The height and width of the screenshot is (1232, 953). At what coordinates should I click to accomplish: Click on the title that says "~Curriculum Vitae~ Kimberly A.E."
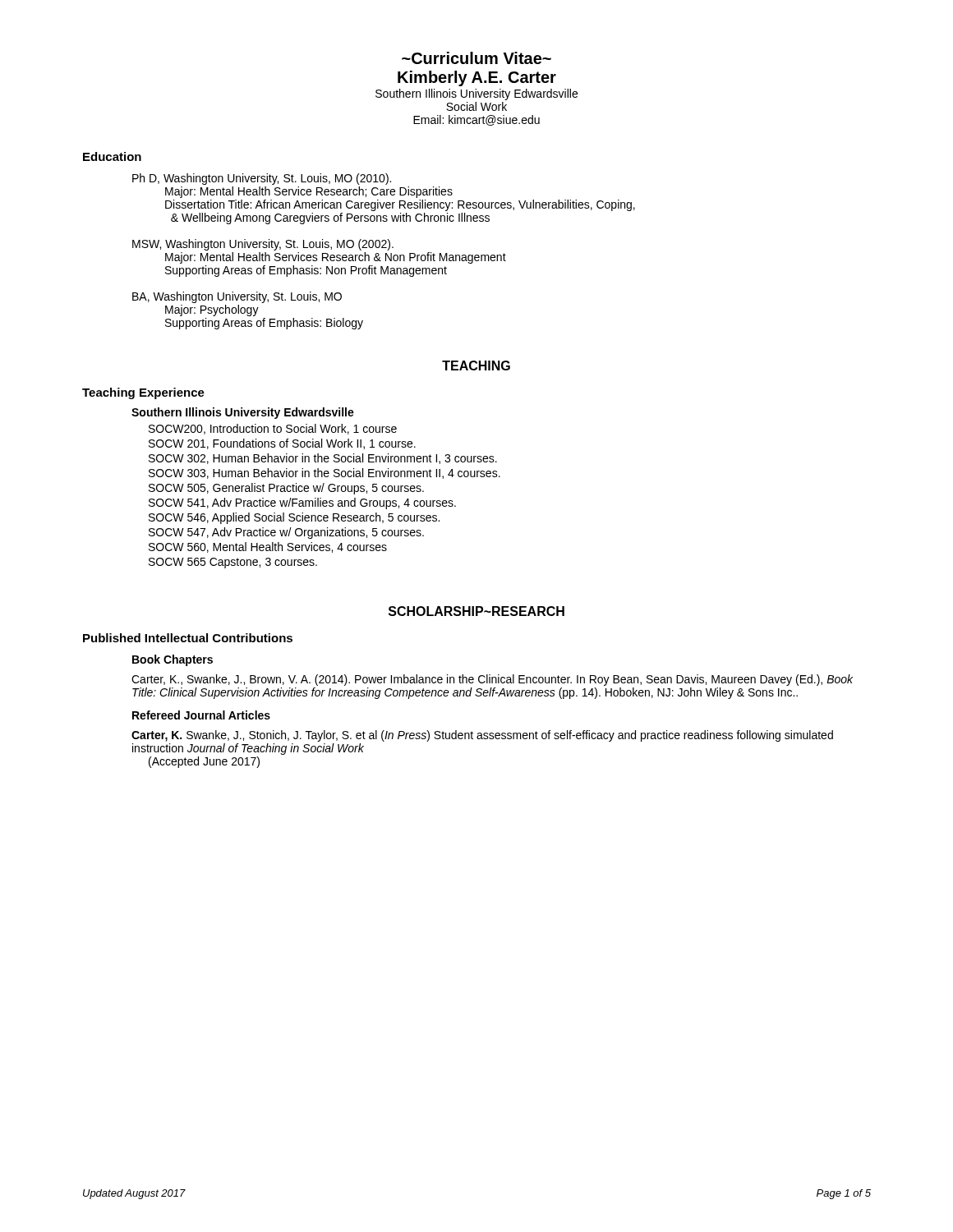(x=476, y=88)
